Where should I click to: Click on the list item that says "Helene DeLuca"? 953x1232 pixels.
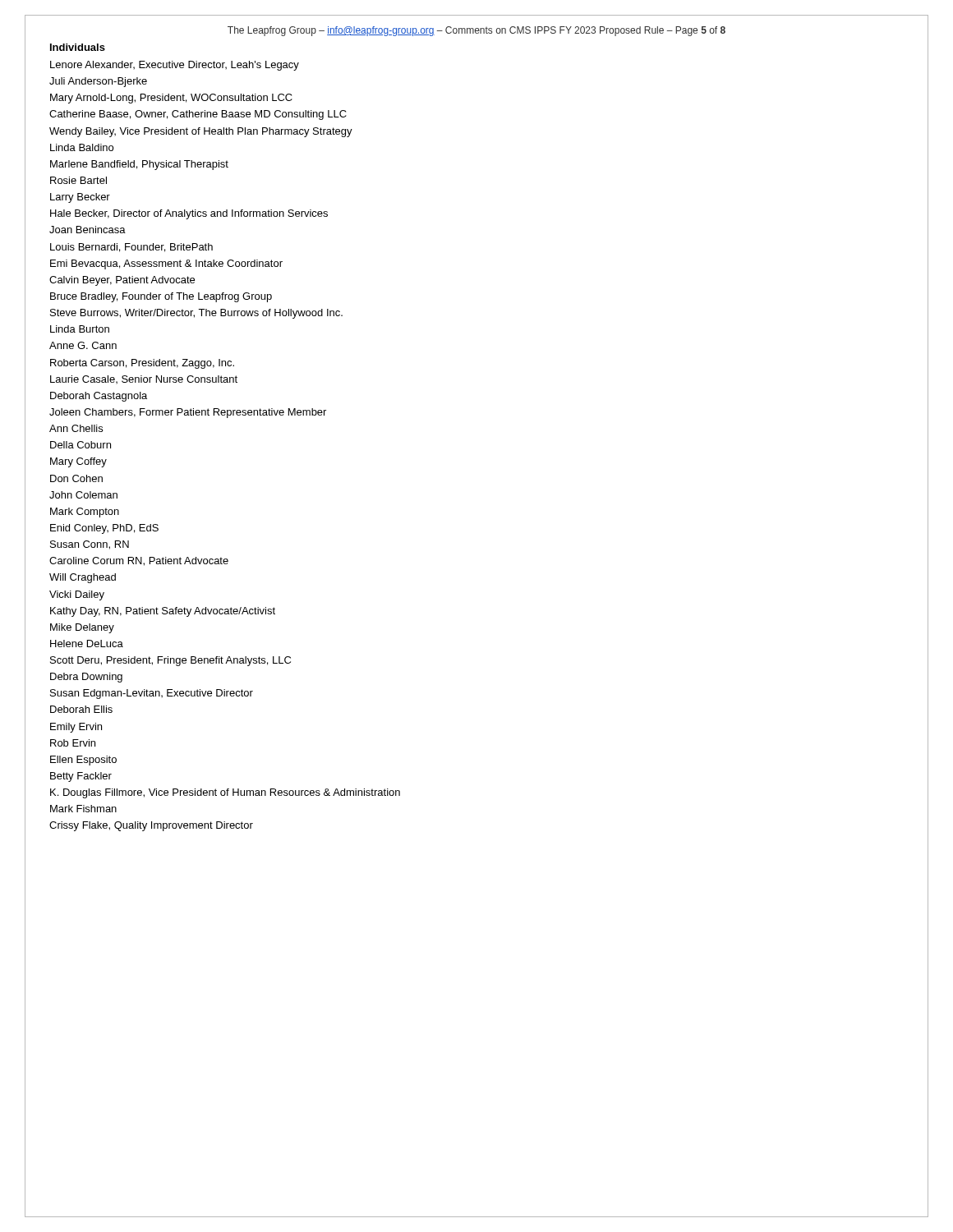[86, 643]
